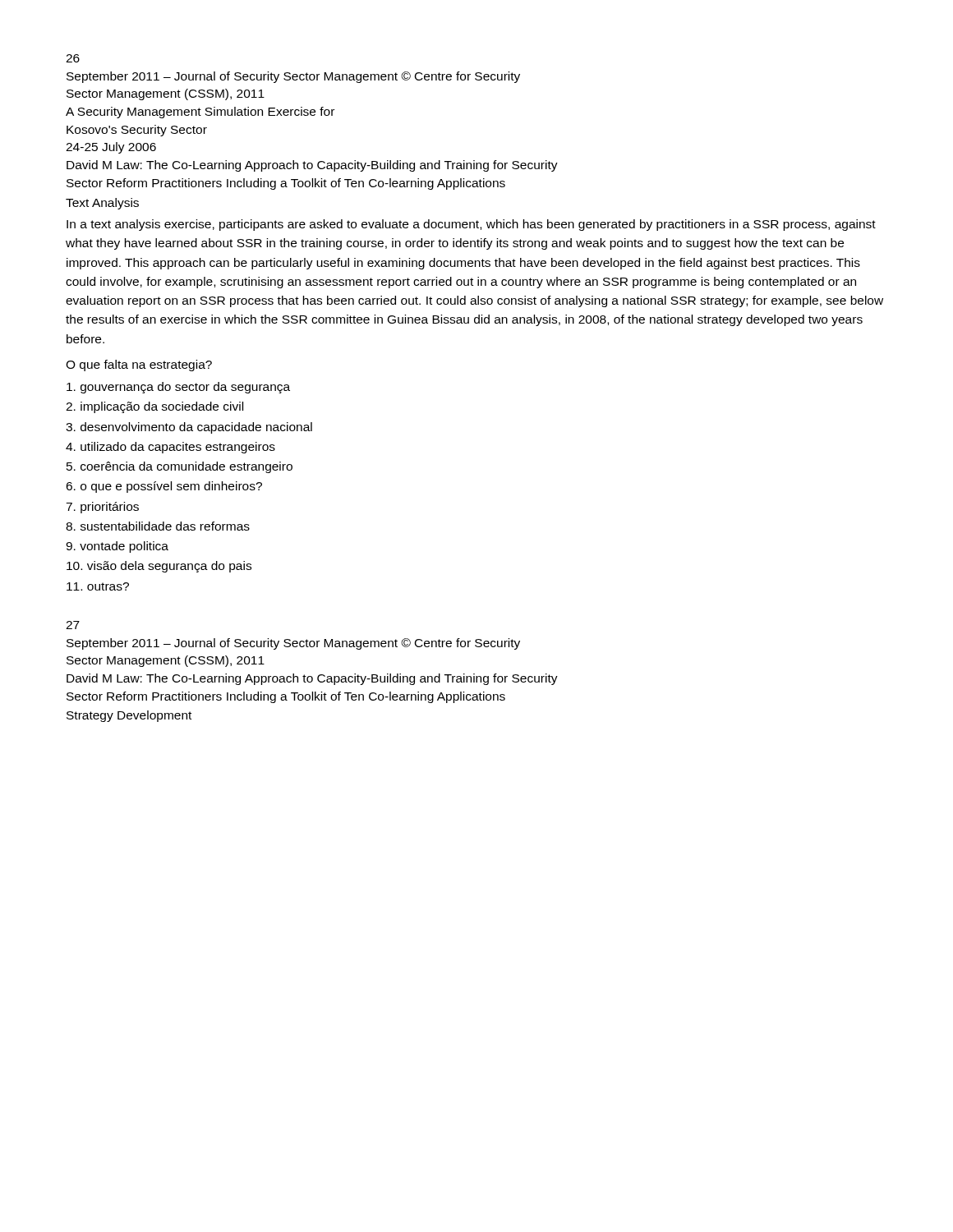The width and height of the screenshot is (953, 1232).
Task: Point to the element starting "In a text"
Action: pos(475,281)
